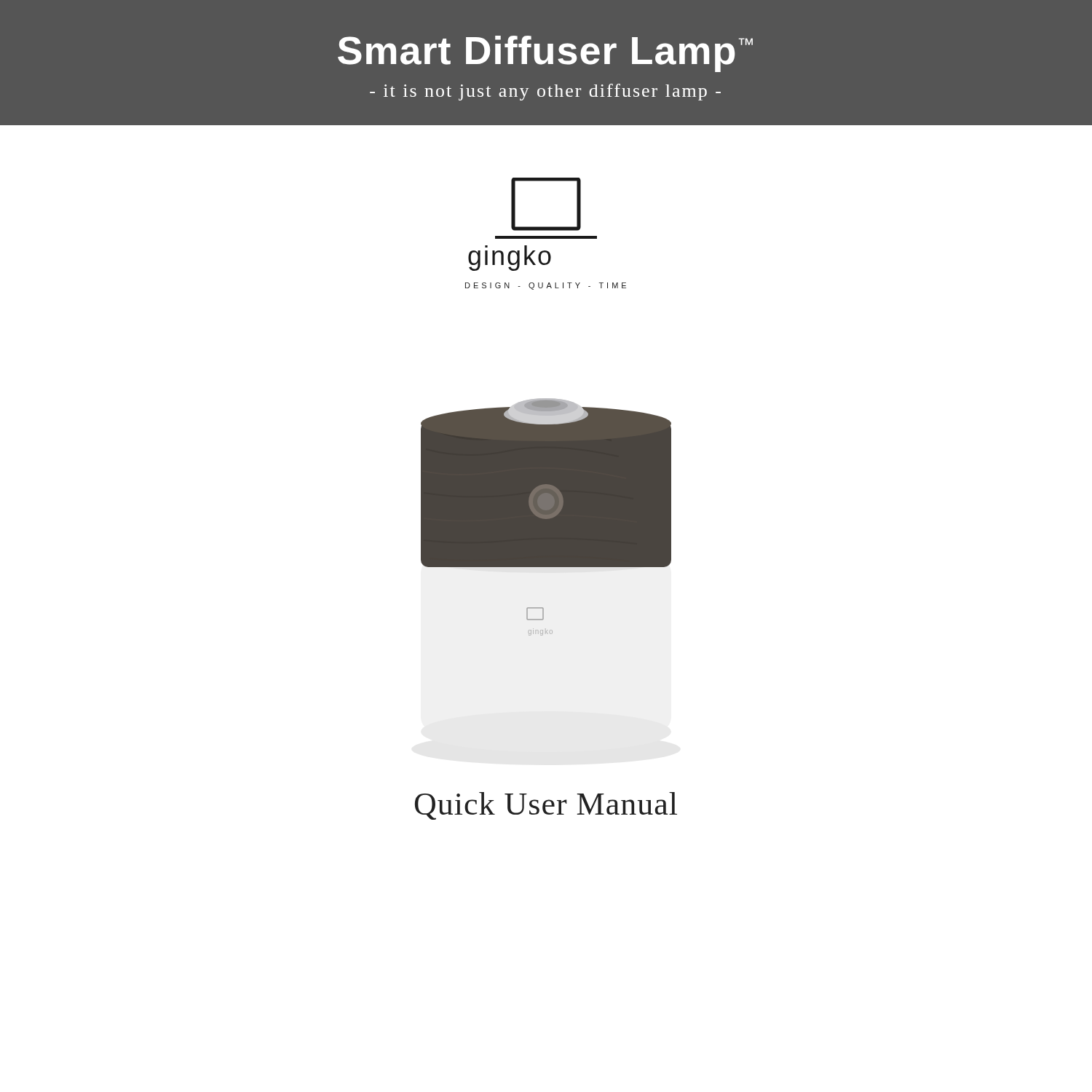The width and height of the screenshot is (1092, 1092).
Task: Click the title
Action: click(x=546, y=65)
